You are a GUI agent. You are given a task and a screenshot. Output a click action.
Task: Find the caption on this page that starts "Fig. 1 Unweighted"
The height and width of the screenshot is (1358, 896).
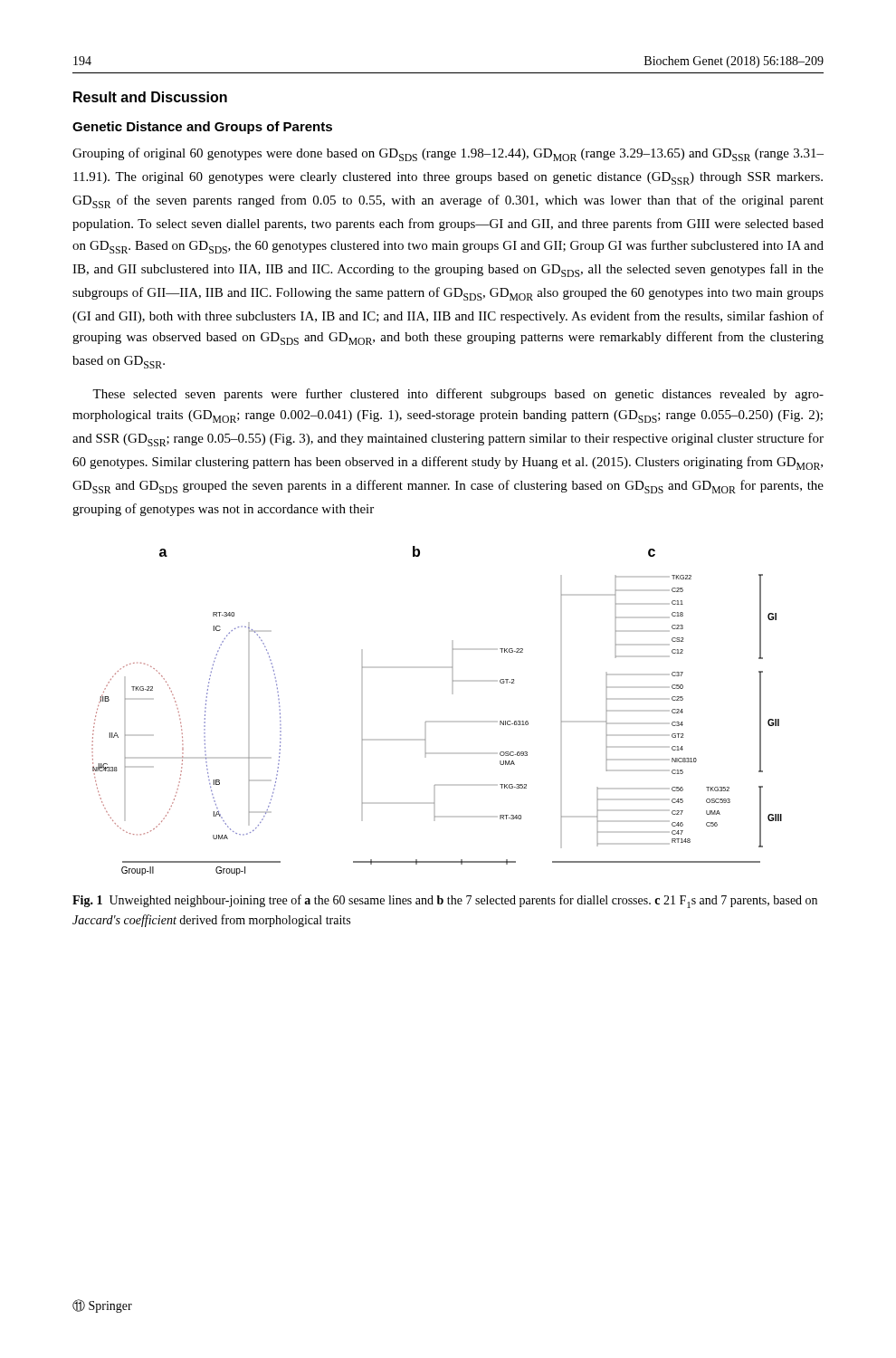(x=445, y=910)
